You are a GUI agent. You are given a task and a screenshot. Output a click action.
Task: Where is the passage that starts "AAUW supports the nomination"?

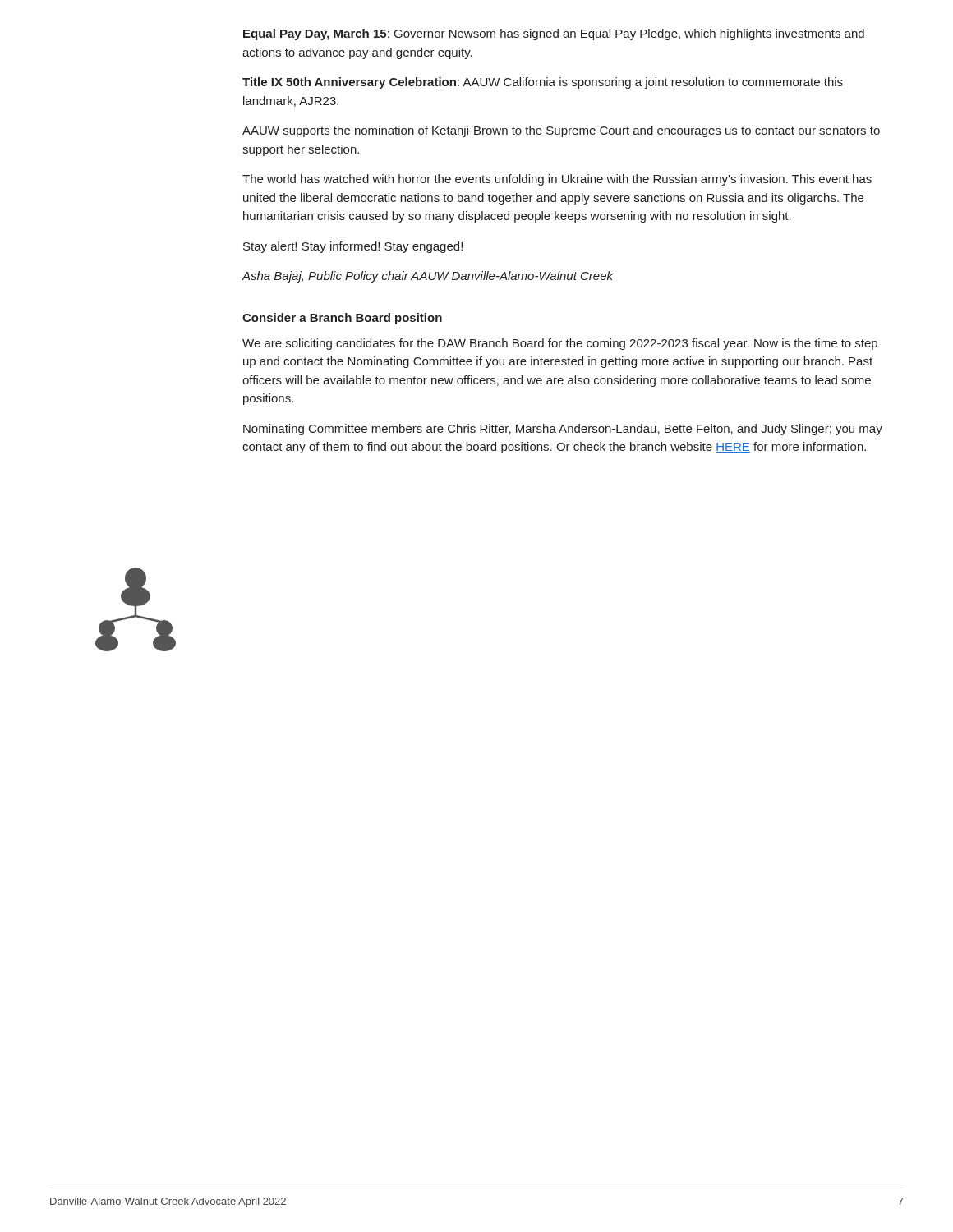click(x=561, y=139)
